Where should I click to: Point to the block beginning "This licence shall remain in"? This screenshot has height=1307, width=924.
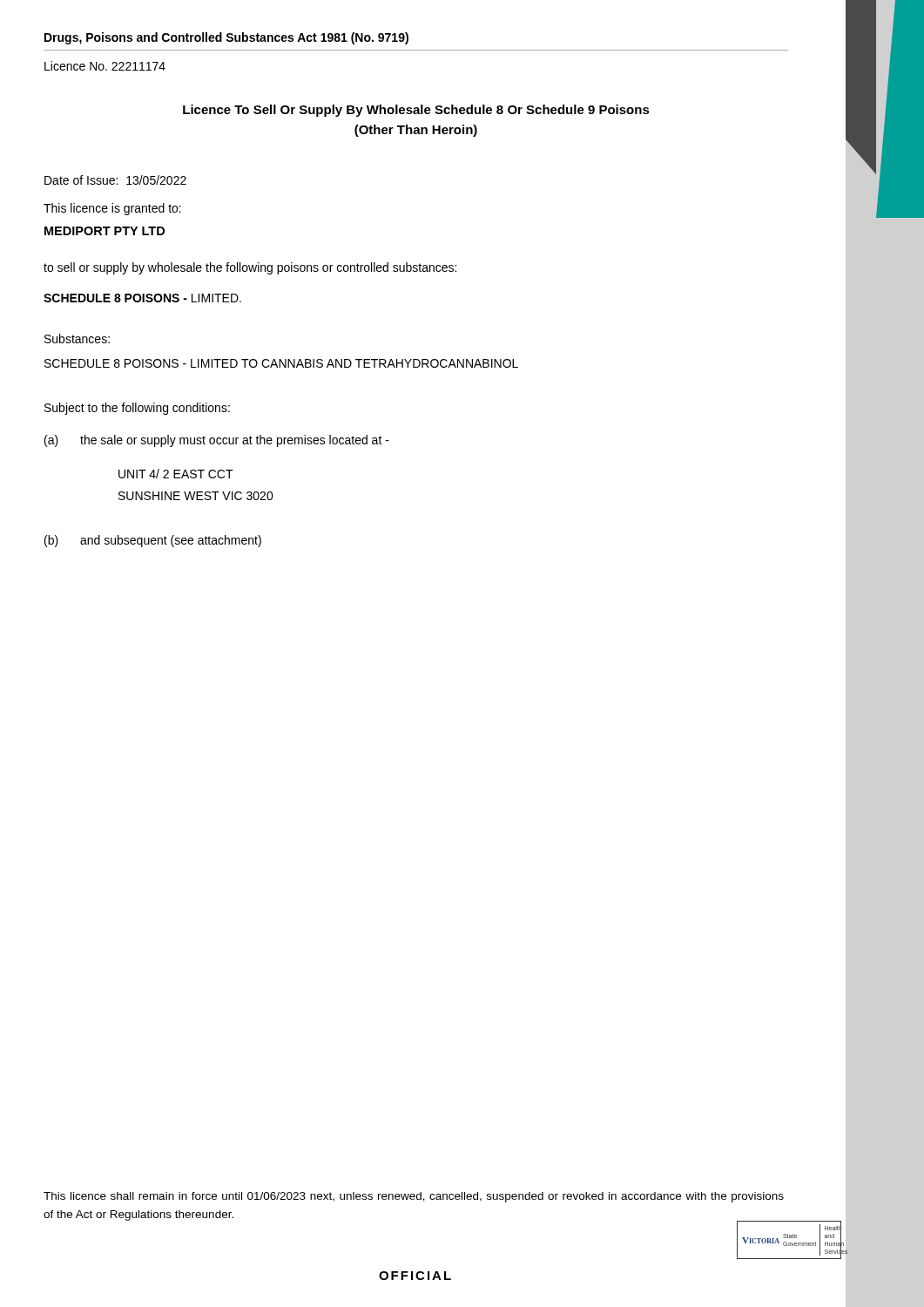pyautogui.click(x=414, y=1205)
